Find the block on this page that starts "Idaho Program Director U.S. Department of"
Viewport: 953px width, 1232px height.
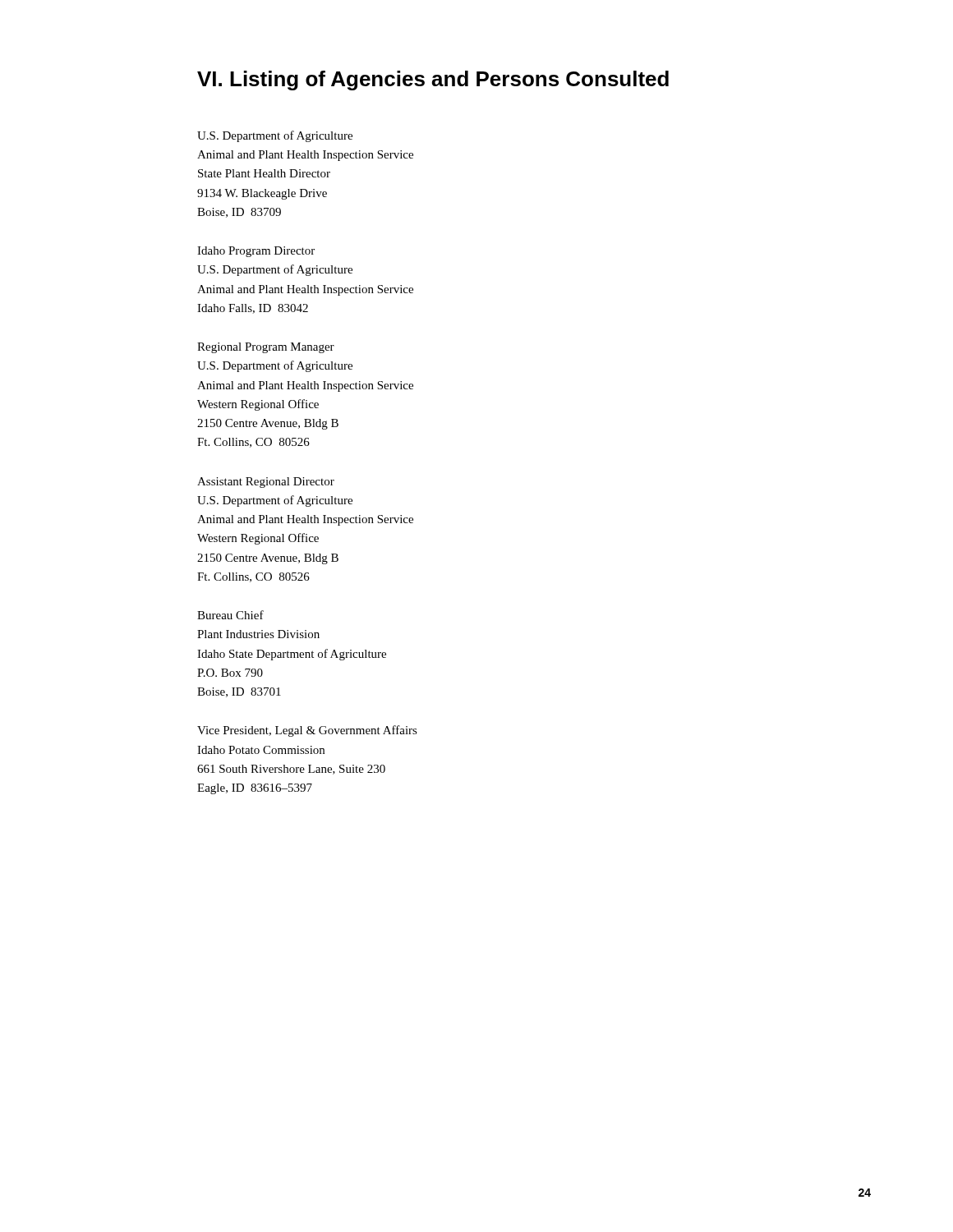pos(305,279)
